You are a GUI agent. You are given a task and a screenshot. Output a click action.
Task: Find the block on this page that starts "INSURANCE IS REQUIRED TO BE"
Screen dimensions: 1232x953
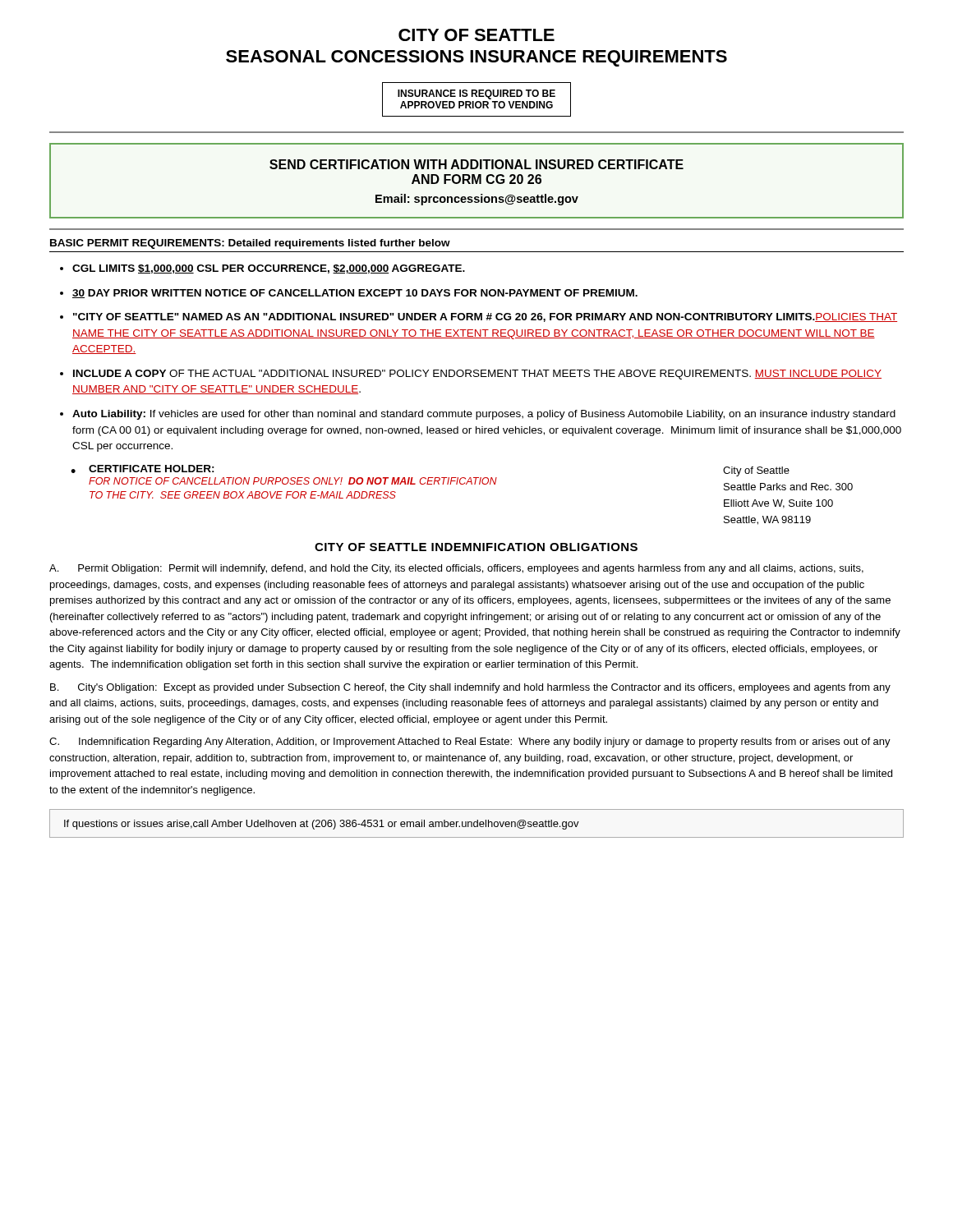[476, 99]
